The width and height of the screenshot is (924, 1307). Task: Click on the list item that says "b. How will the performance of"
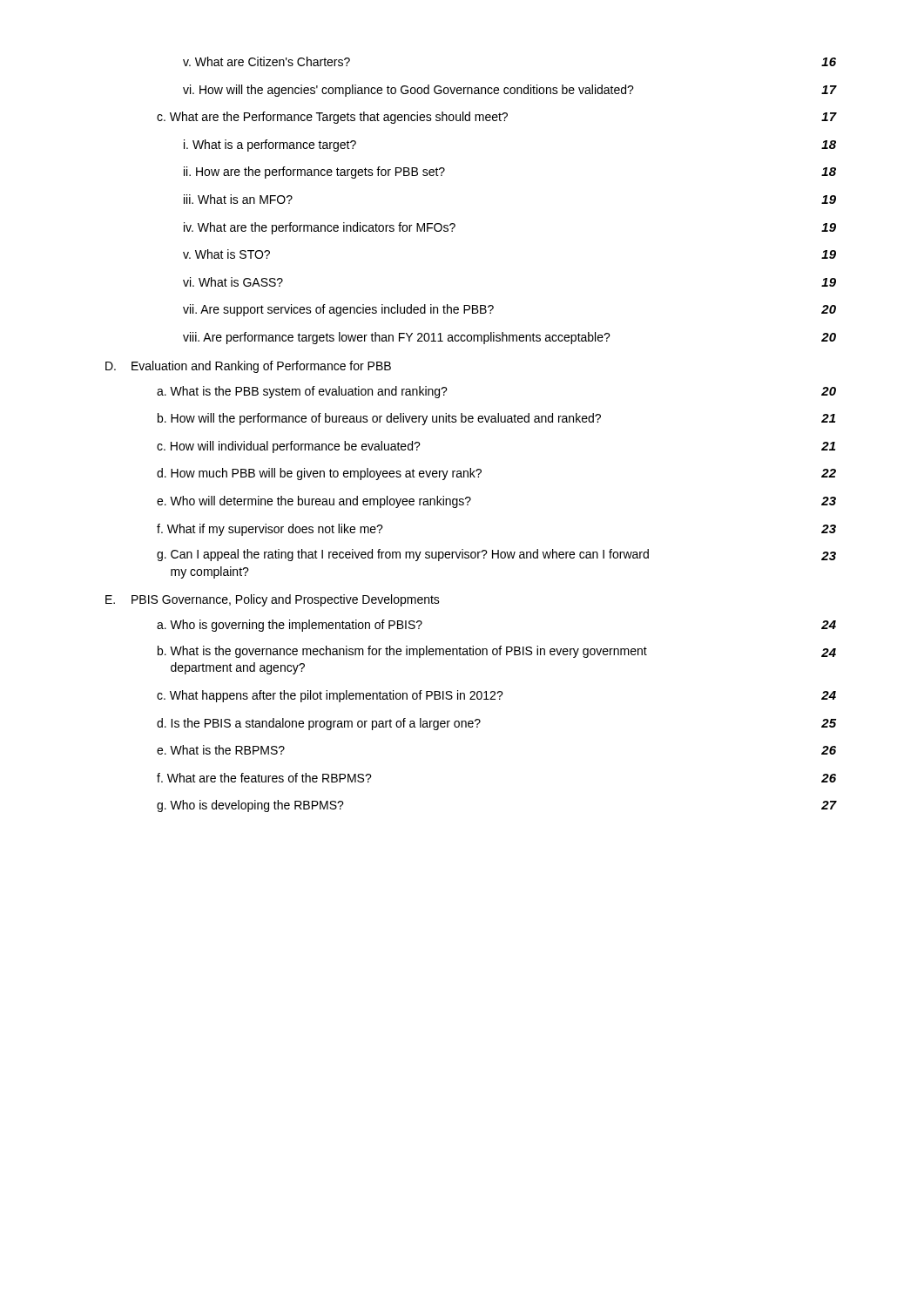click(x=496, y=418)
